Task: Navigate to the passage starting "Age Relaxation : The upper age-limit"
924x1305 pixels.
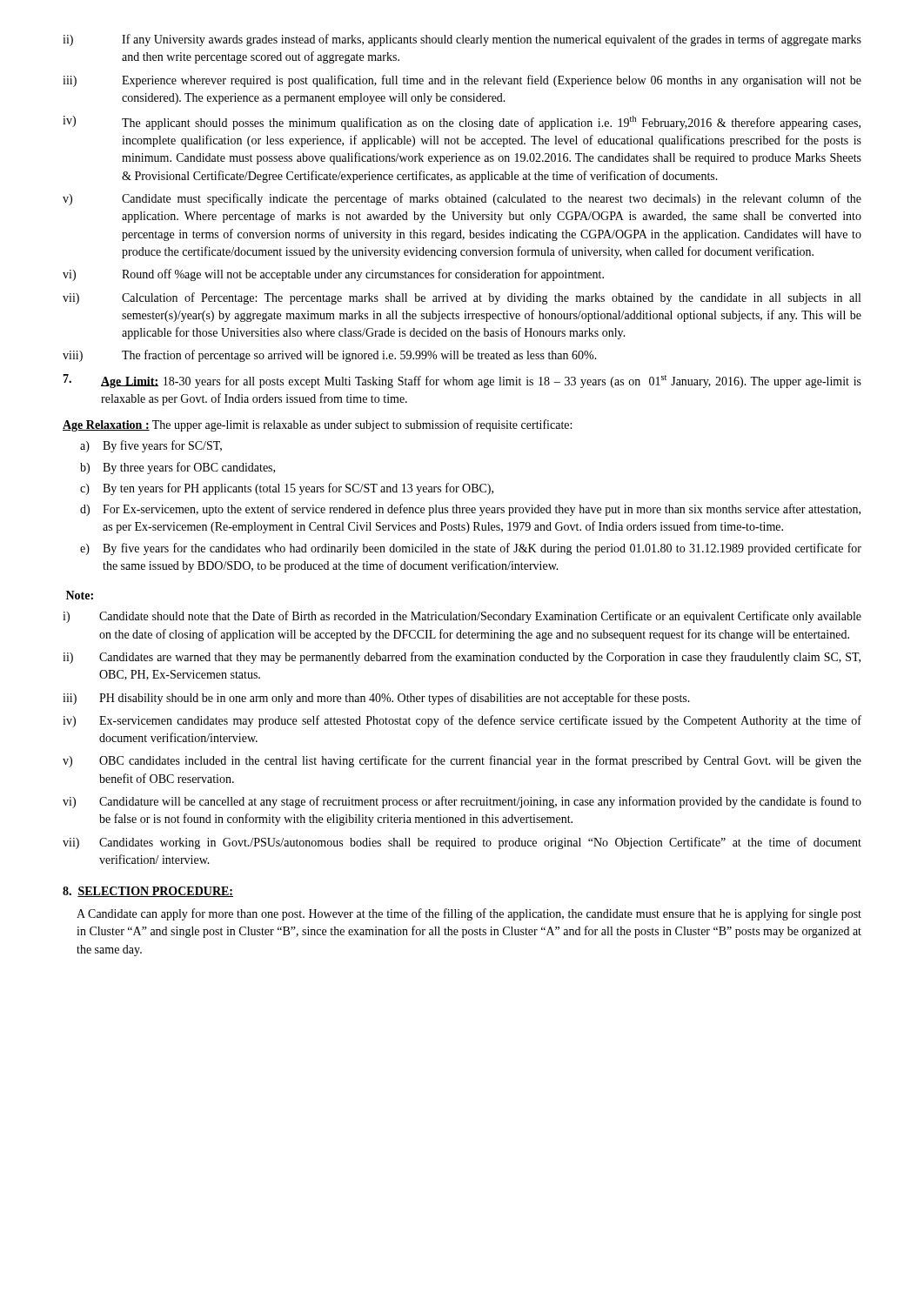Action: (318, 425)
